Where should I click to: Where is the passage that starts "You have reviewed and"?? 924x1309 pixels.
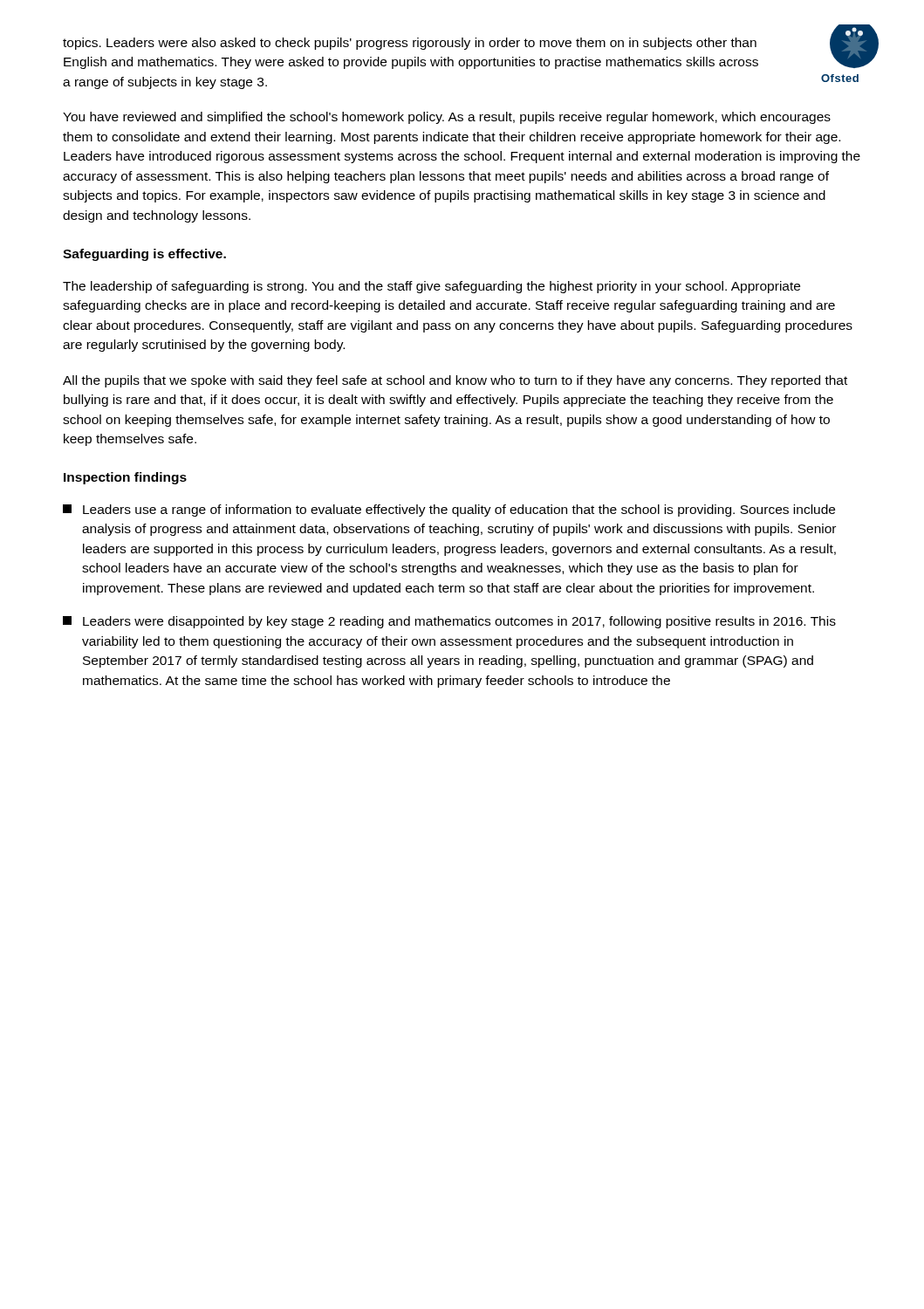pyautogui.click(x=462, y=166)
